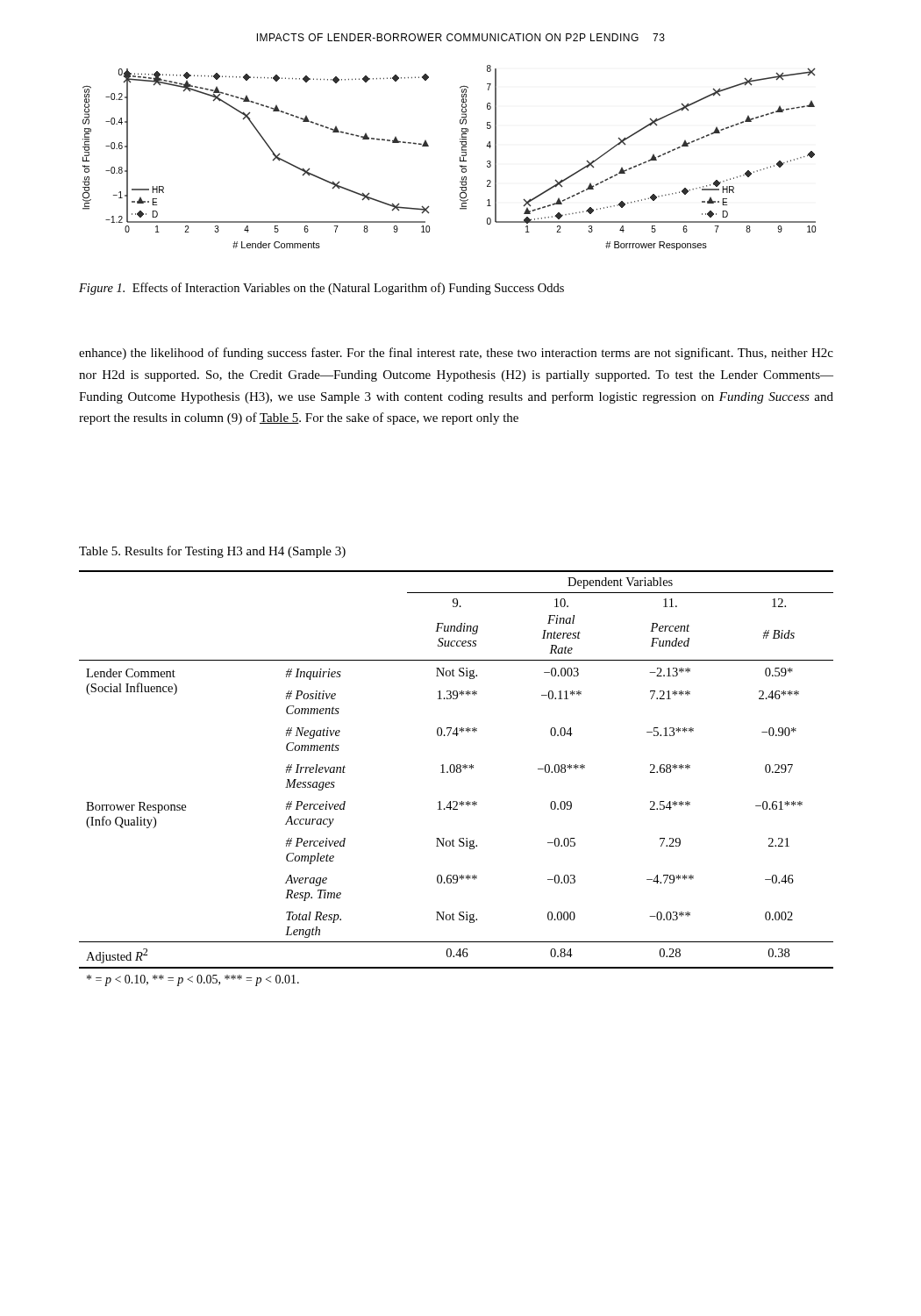Click on the passage starting "Figure 1. Effects of Interaction Variables"

[322, 288]
